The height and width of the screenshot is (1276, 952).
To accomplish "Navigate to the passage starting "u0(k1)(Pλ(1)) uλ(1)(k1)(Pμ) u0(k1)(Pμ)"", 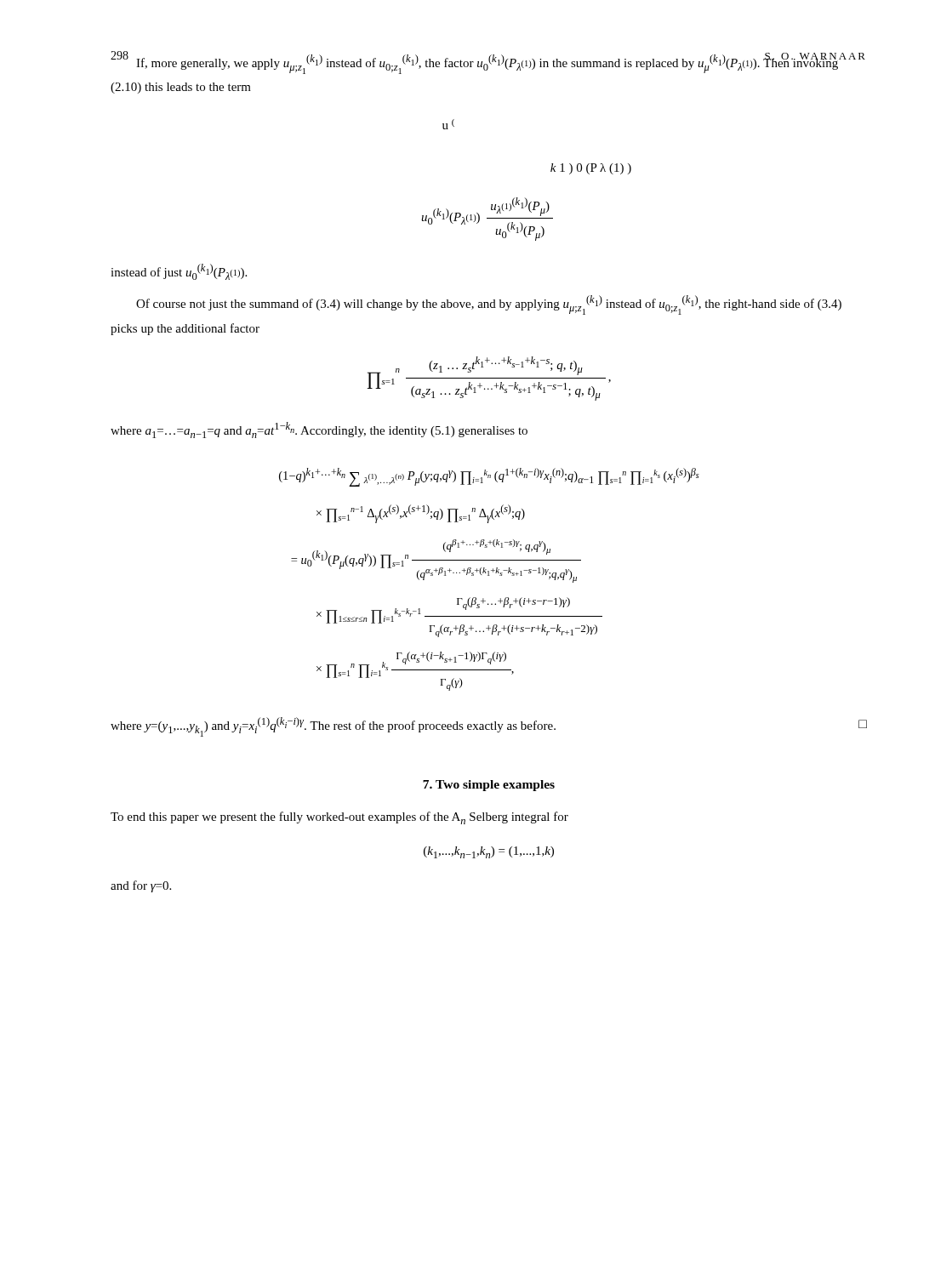I will tap(489, 218).
